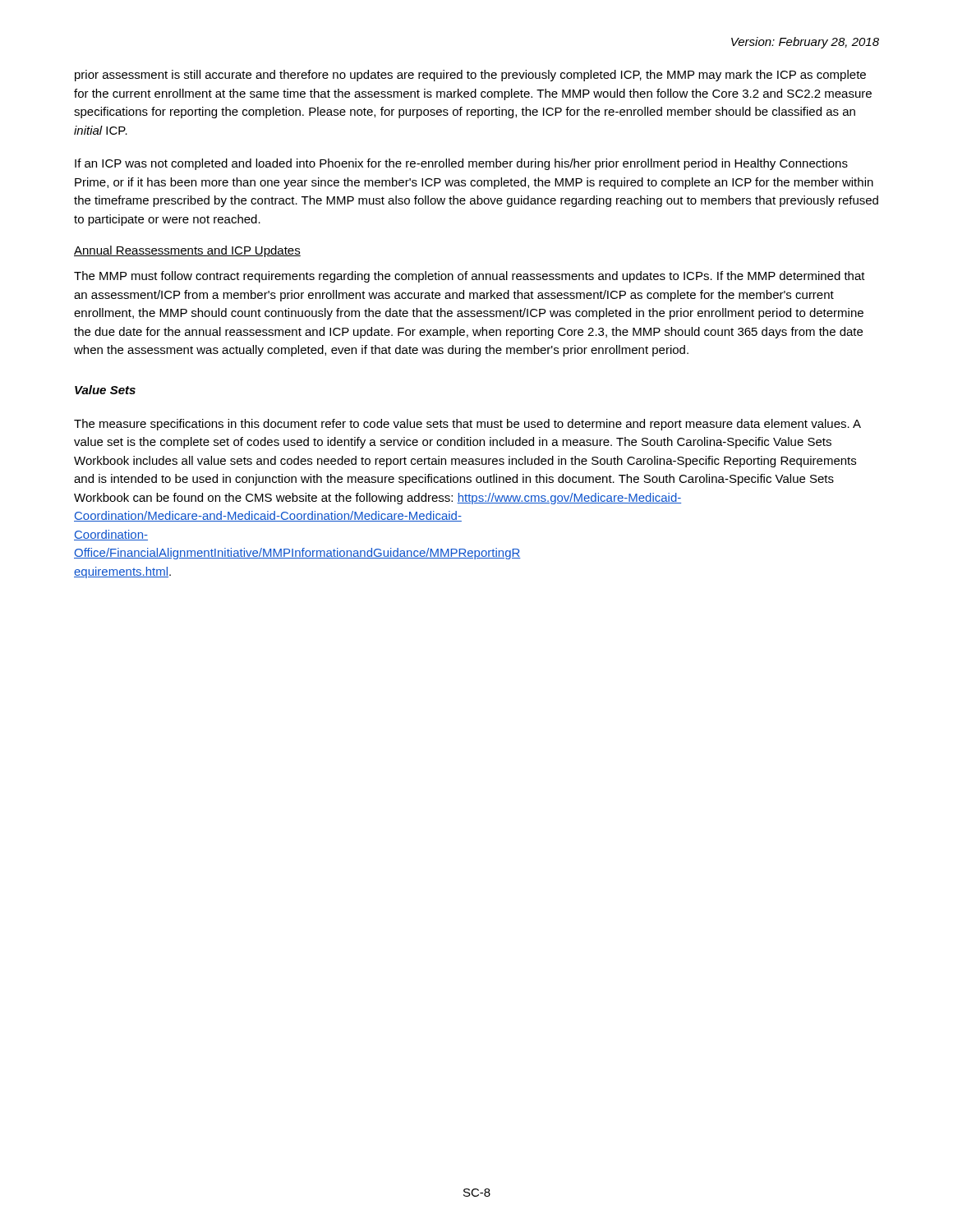
Task: Click where it says "Value Sets"
Action: (105, 389)
